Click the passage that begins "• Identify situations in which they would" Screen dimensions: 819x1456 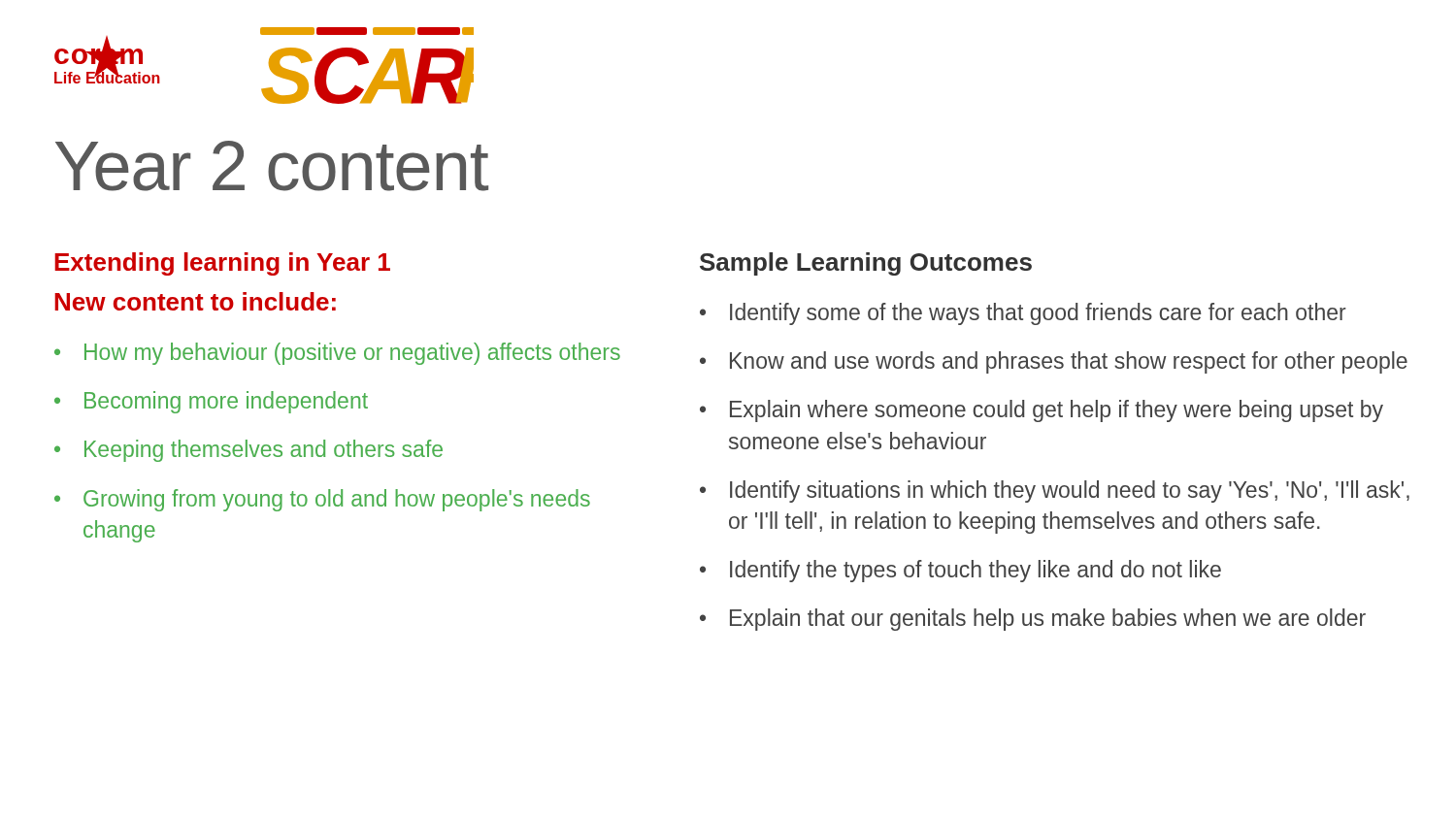pos(1065,506)
